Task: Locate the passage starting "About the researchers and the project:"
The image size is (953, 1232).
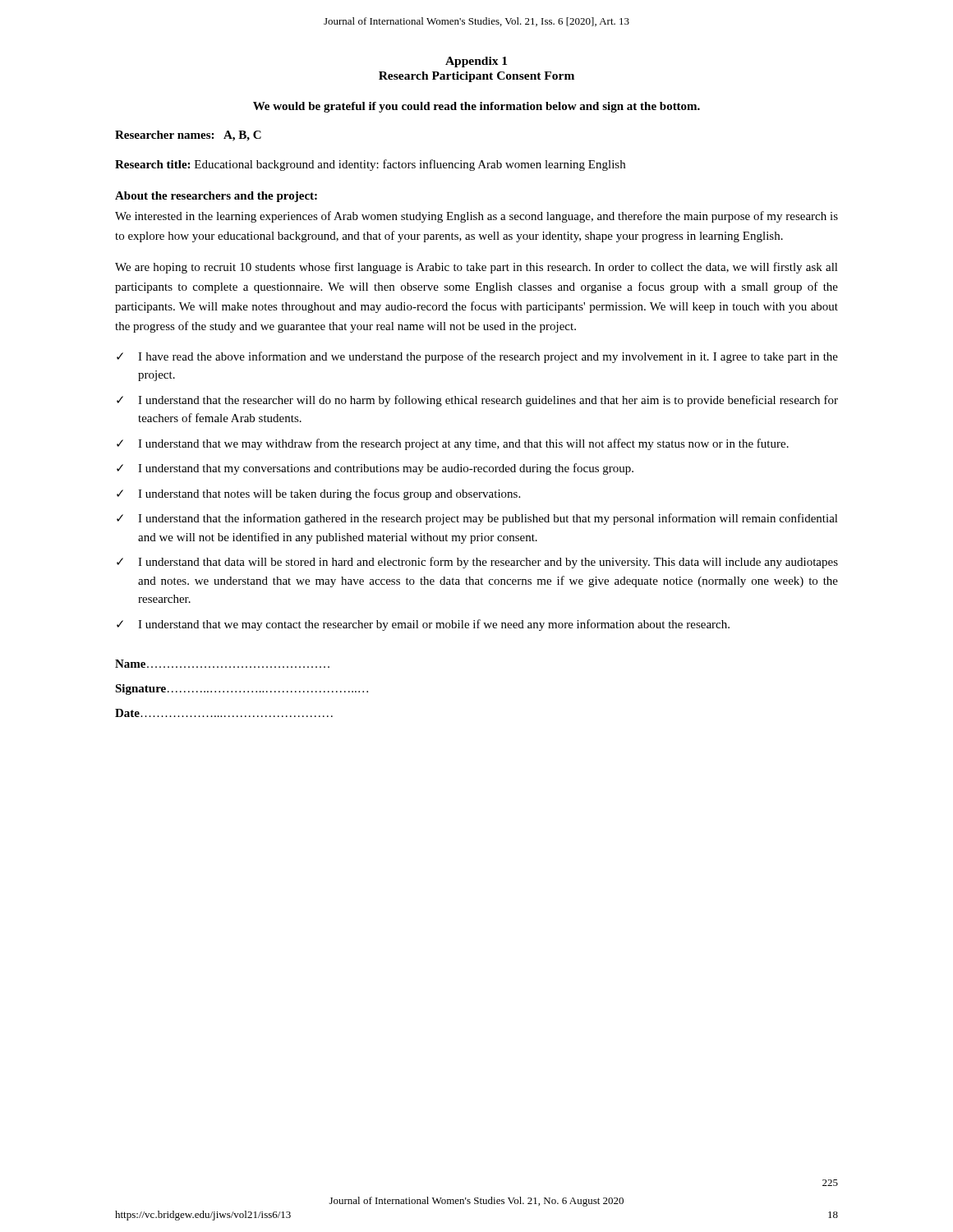Action: click(217, 195)
